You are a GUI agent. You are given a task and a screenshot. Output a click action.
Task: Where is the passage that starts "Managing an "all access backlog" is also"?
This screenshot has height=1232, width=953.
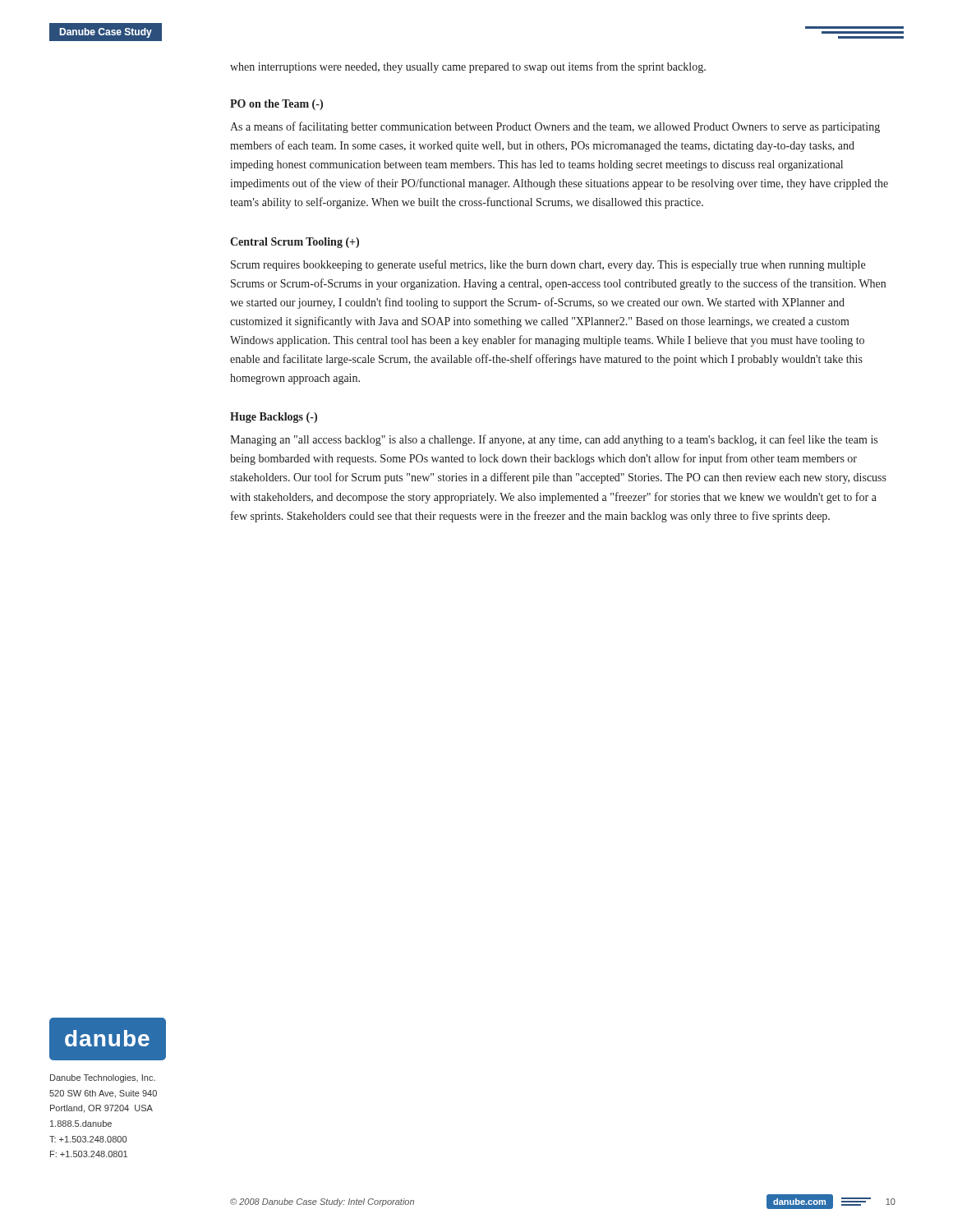[x=558, y=478]
